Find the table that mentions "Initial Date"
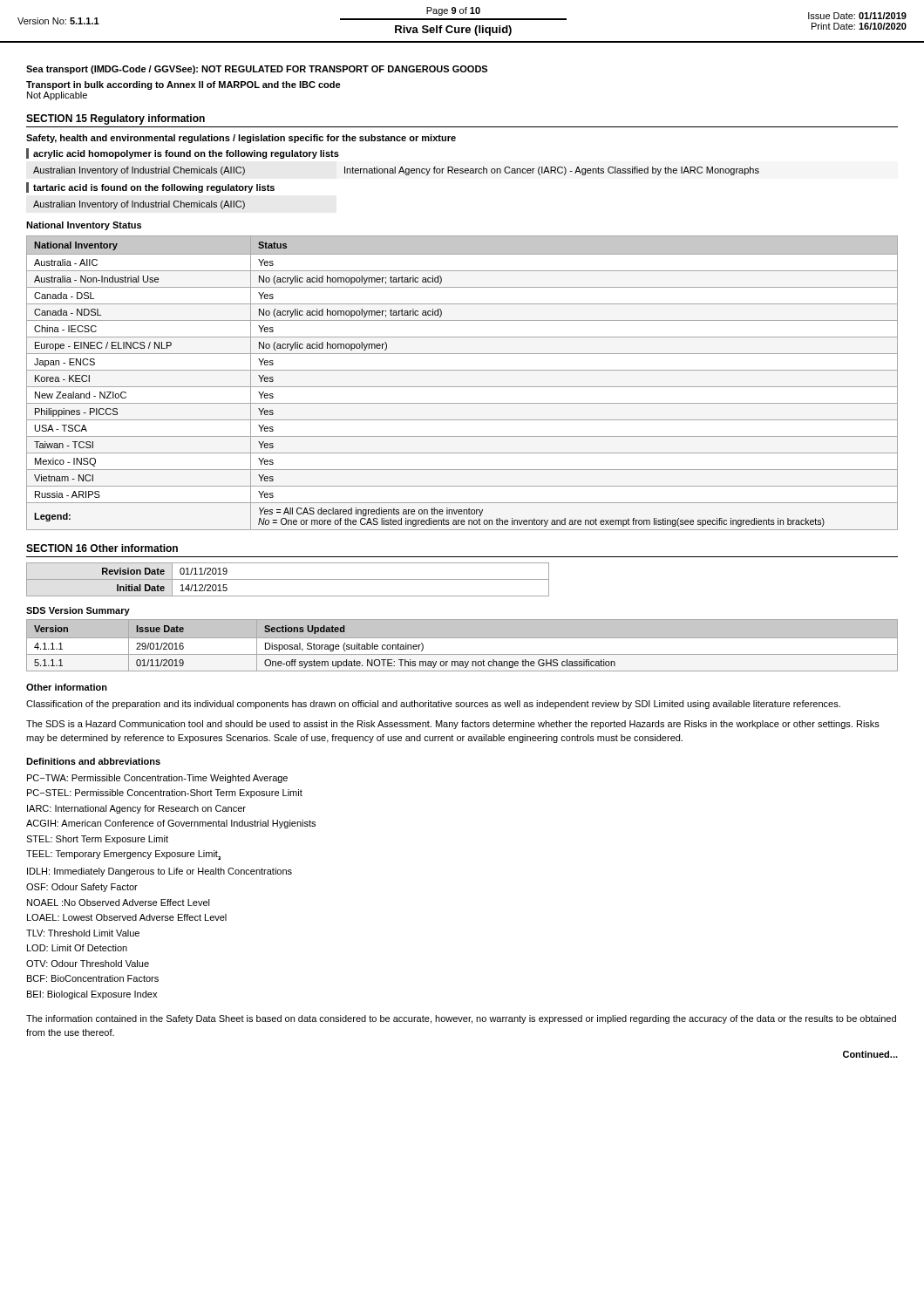This screenshot has height=1308, width=924. (462, 579)
